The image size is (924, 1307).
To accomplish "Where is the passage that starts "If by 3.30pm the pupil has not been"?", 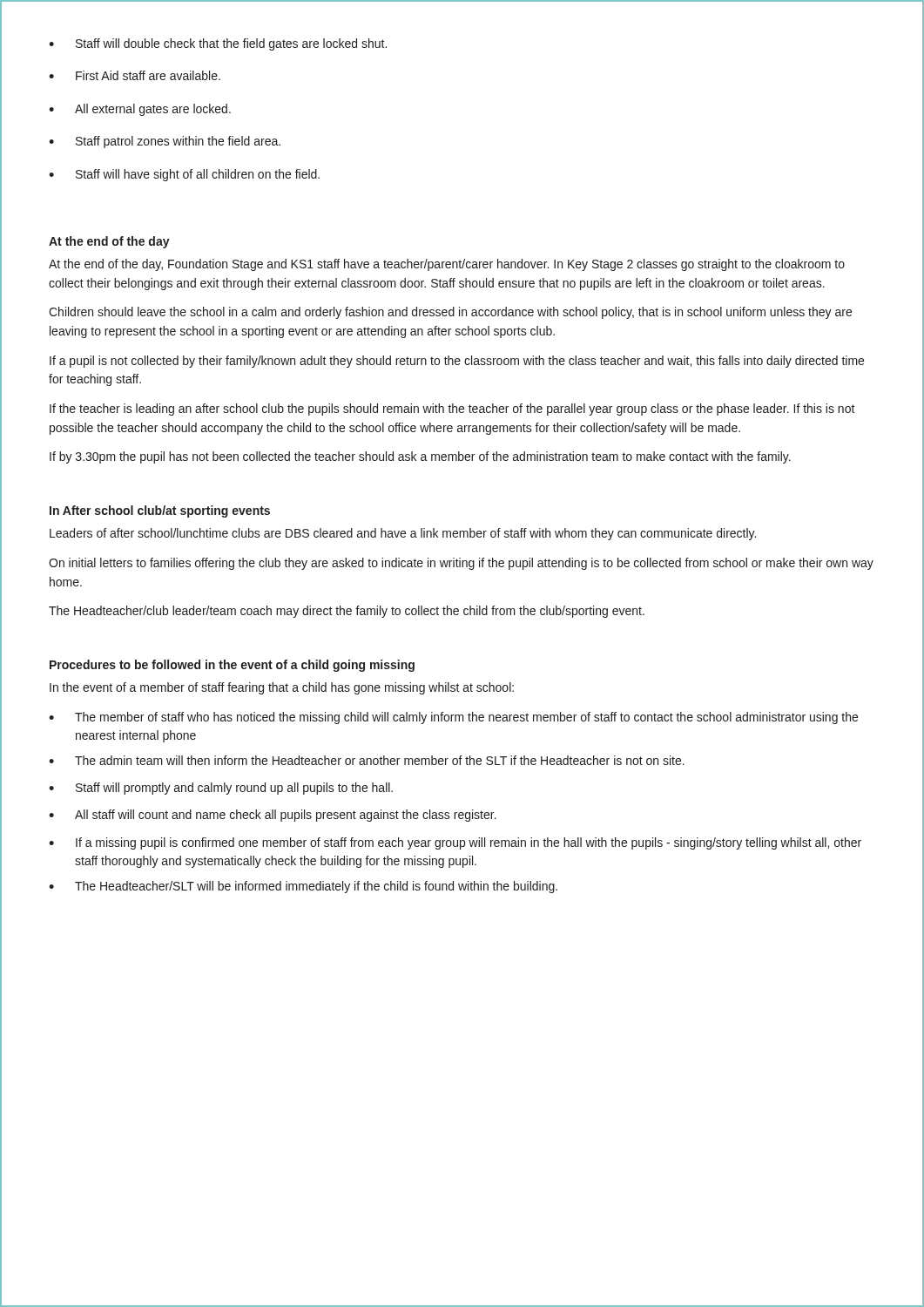I will click(420, 457).
